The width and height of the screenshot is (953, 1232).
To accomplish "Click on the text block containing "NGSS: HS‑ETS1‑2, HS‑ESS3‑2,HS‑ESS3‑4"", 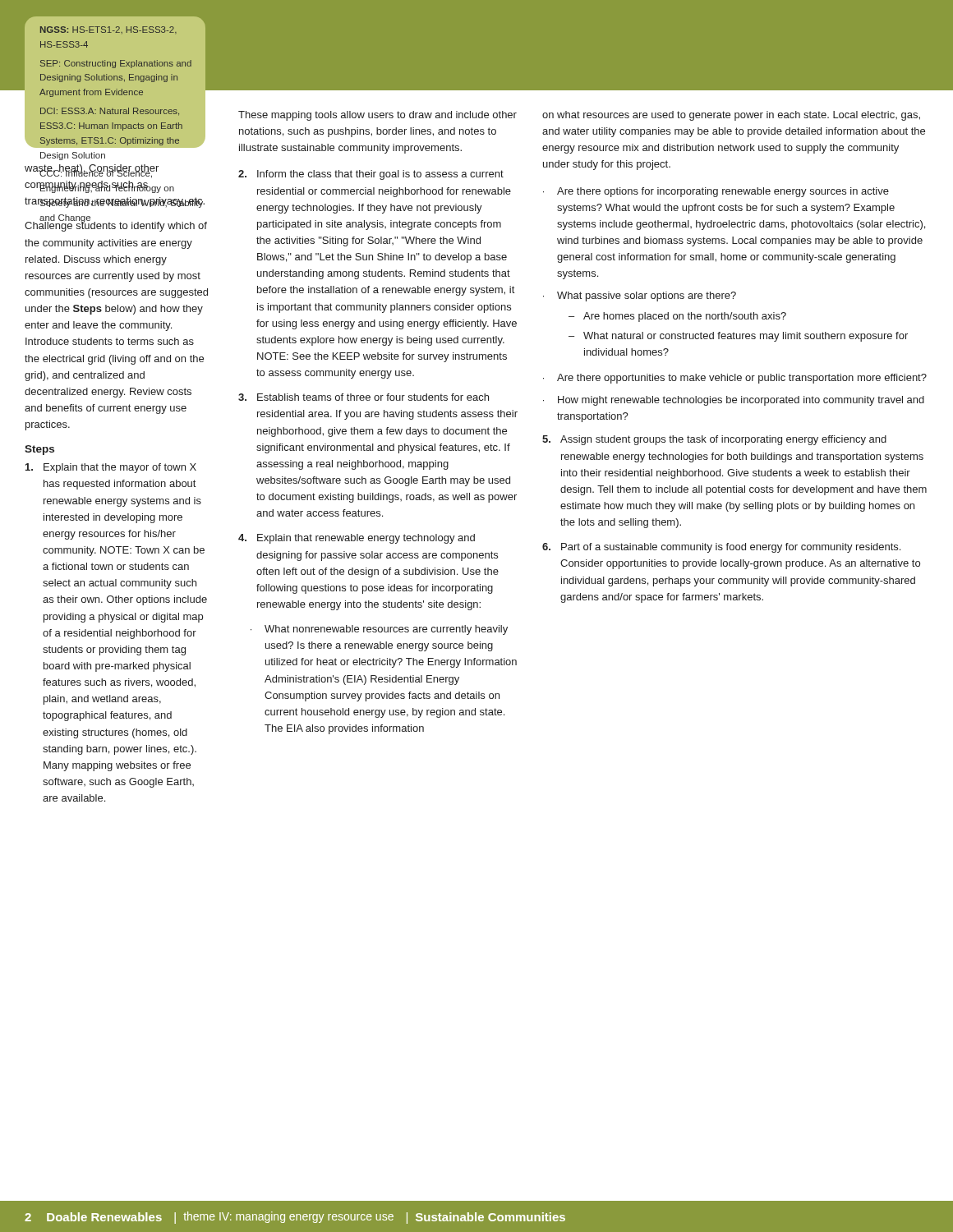I will coord(122,124).
